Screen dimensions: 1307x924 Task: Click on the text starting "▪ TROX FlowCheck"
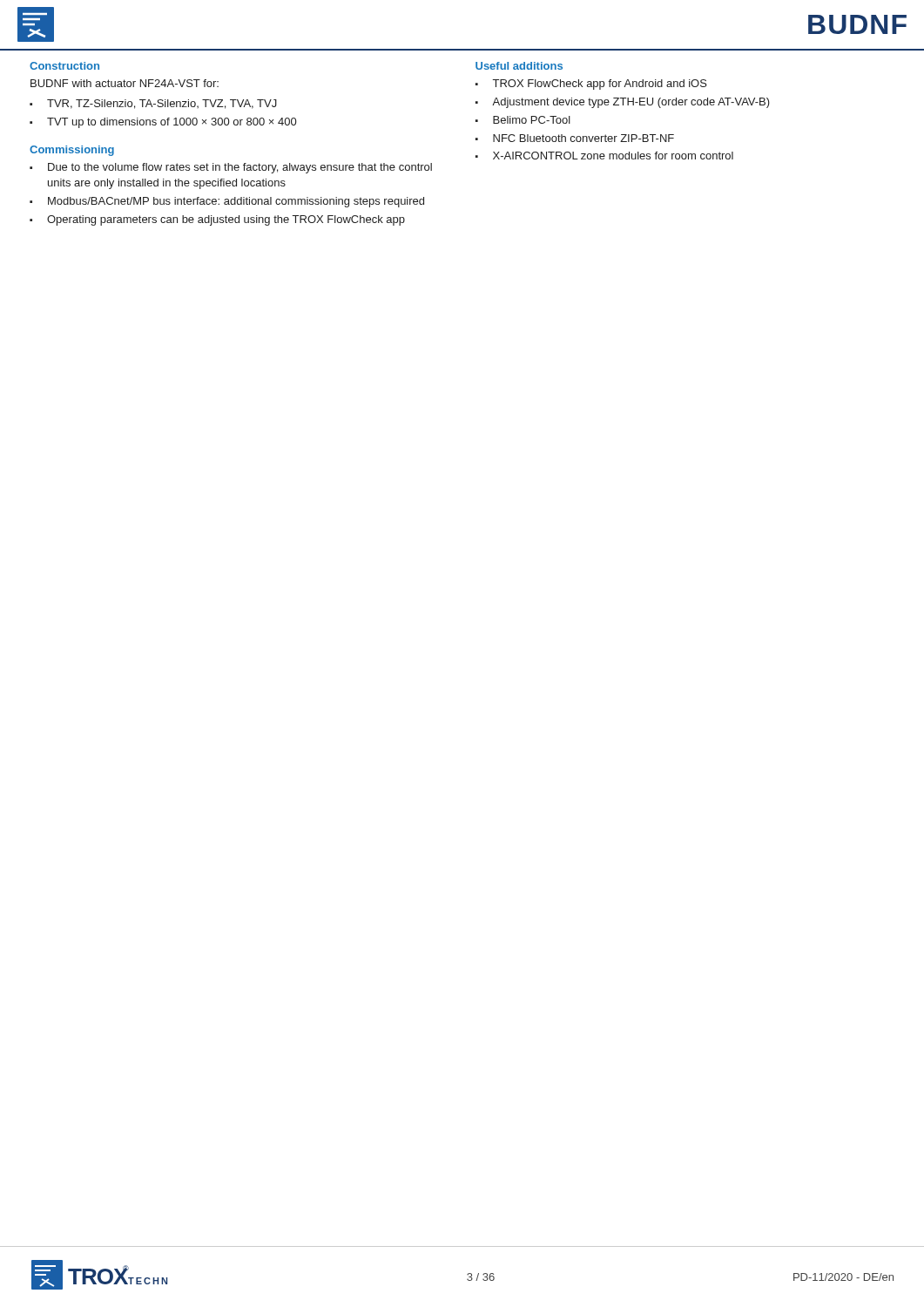(x=685, y=84)
